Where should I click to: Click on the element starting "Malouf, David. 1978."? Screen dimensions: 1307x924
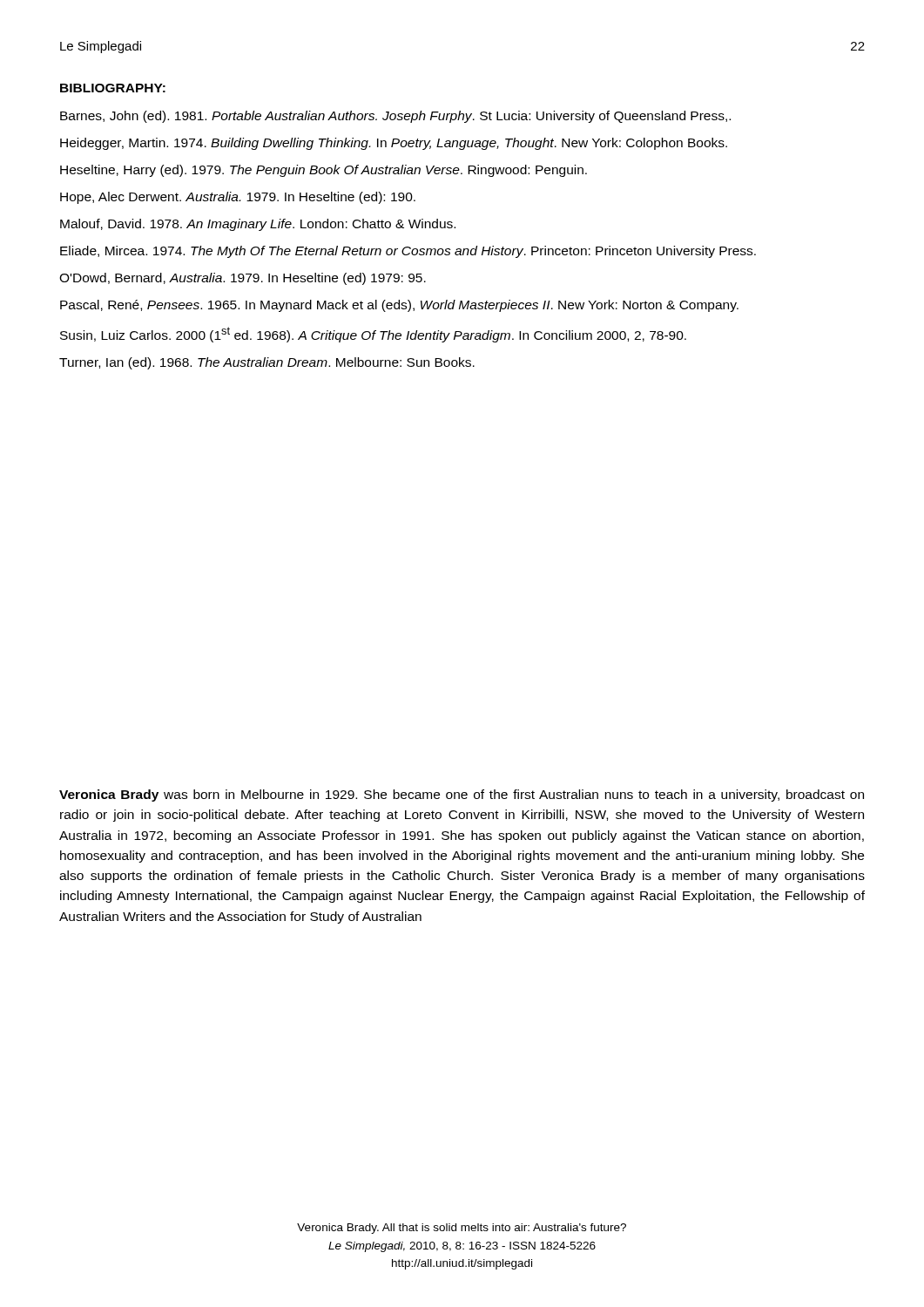(258, 224)
